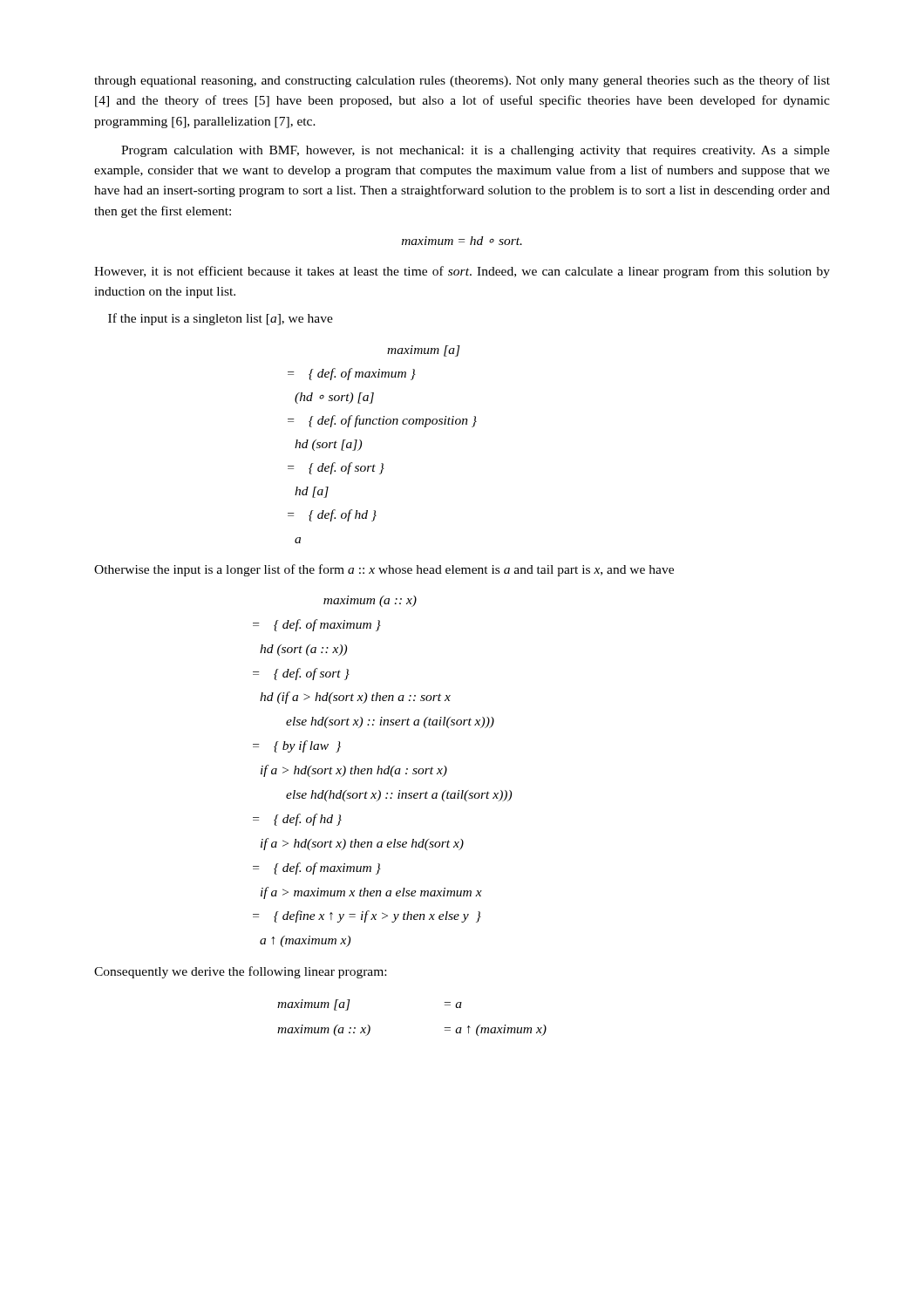Select the text starting "through equational reasoning, and constructing calculation rules (theorems)."
Viewport: 924px width, 1308px height.
[462, 100]
